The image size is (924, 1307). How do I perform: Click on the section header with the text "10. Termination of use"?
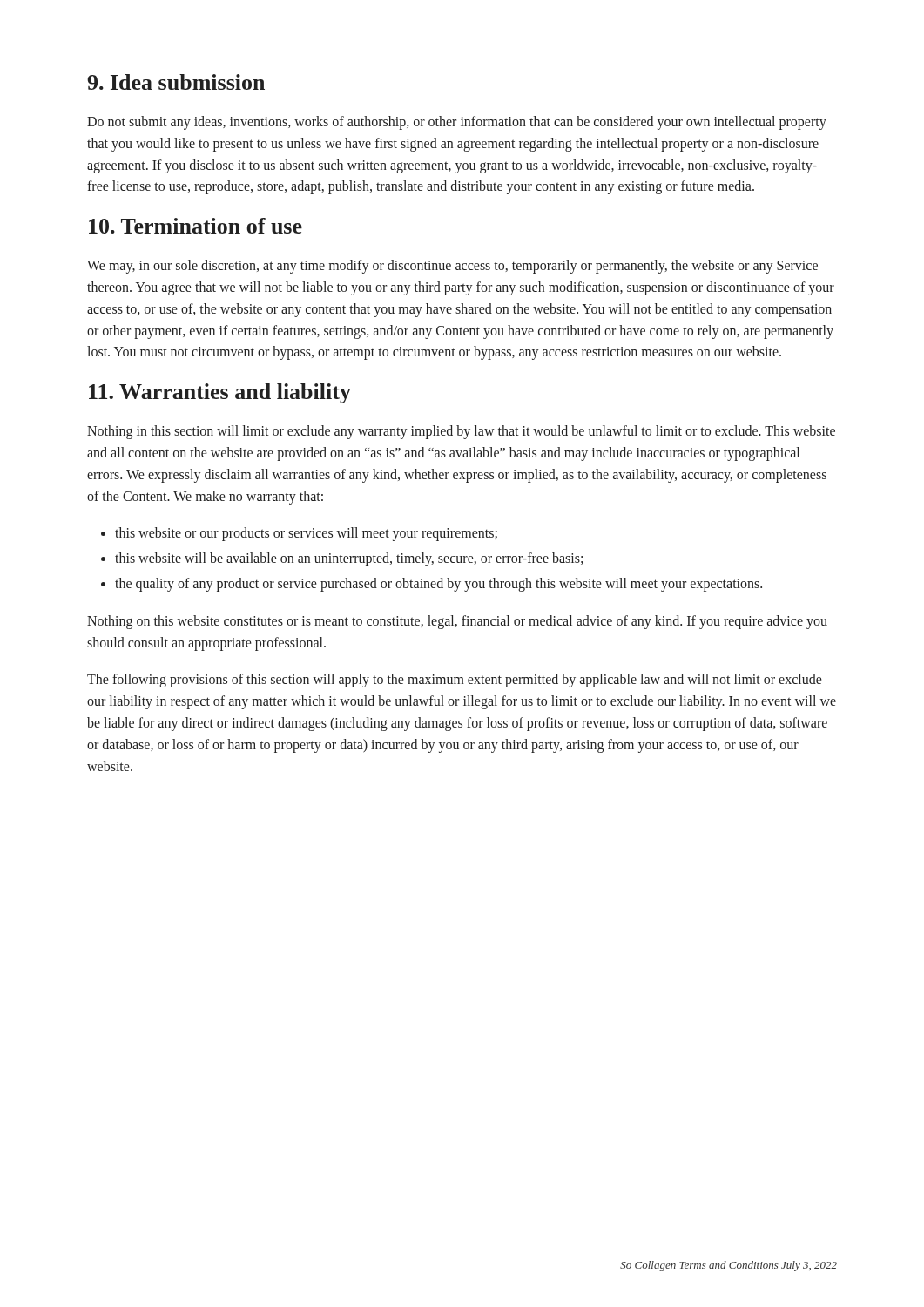(196, 226)
